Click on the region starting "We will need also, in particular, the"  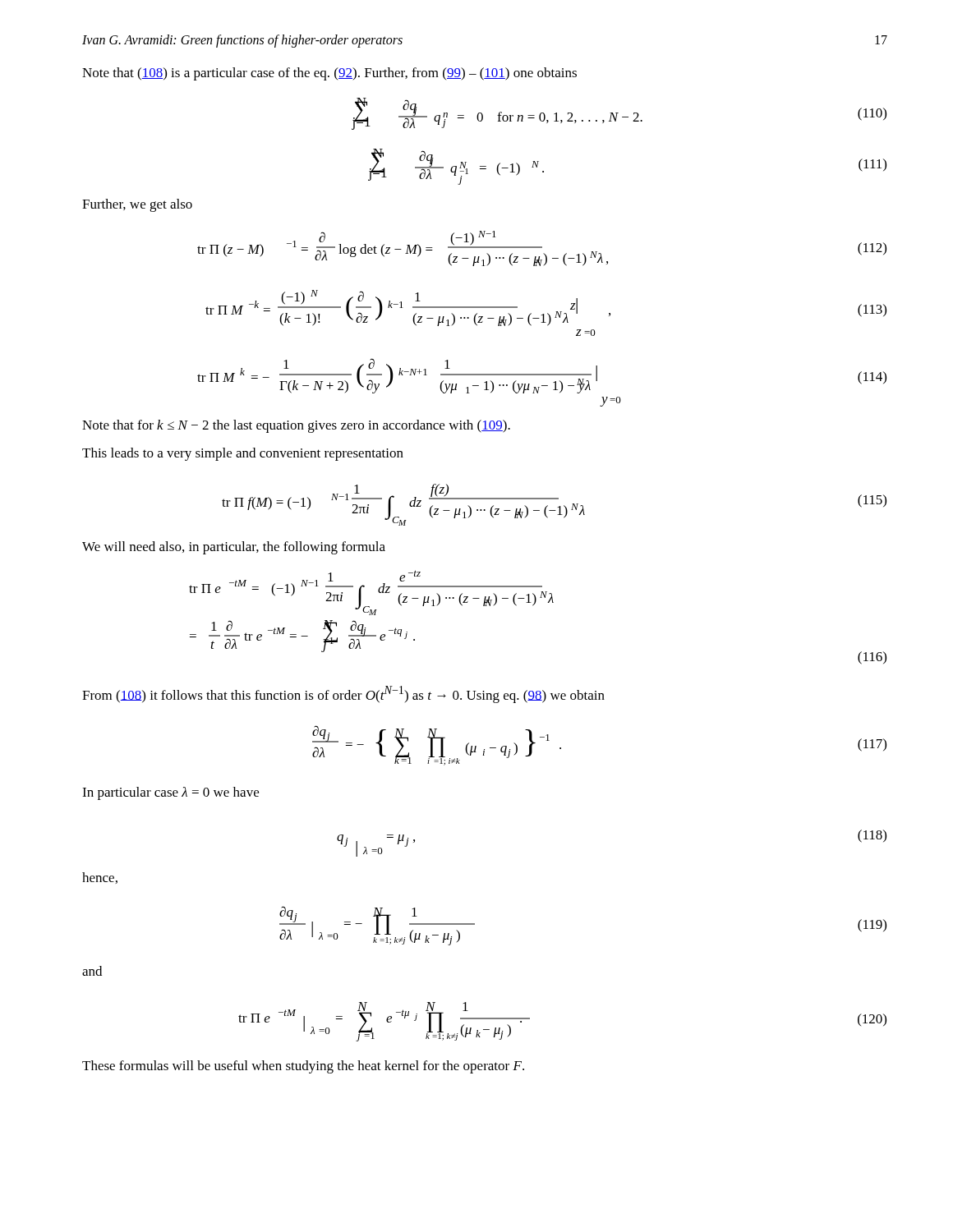[x=234, y=548]
